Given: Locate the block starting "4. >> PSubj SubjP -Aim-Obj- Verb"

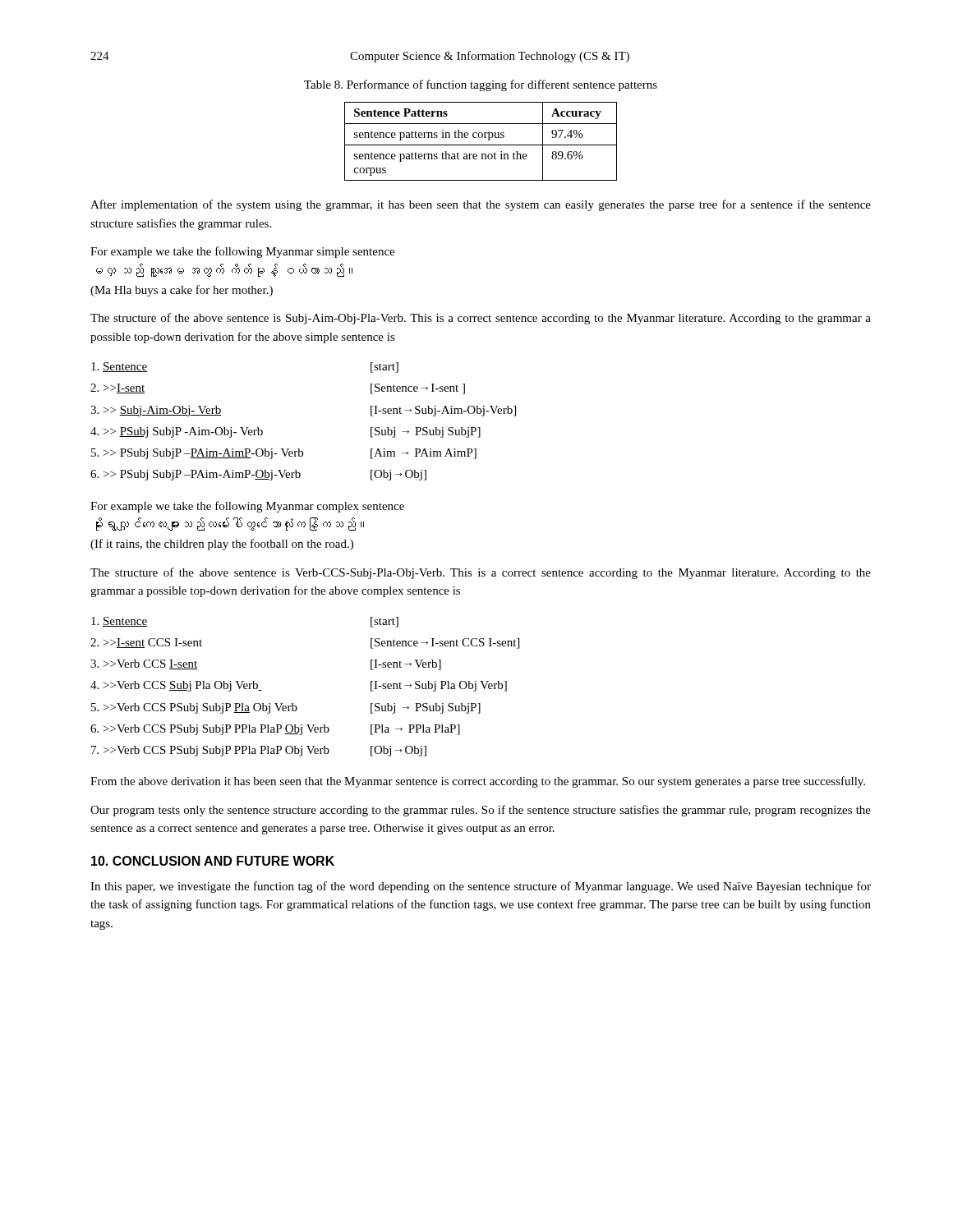Looking at the screenshot, I should click(x=177, y=431).
